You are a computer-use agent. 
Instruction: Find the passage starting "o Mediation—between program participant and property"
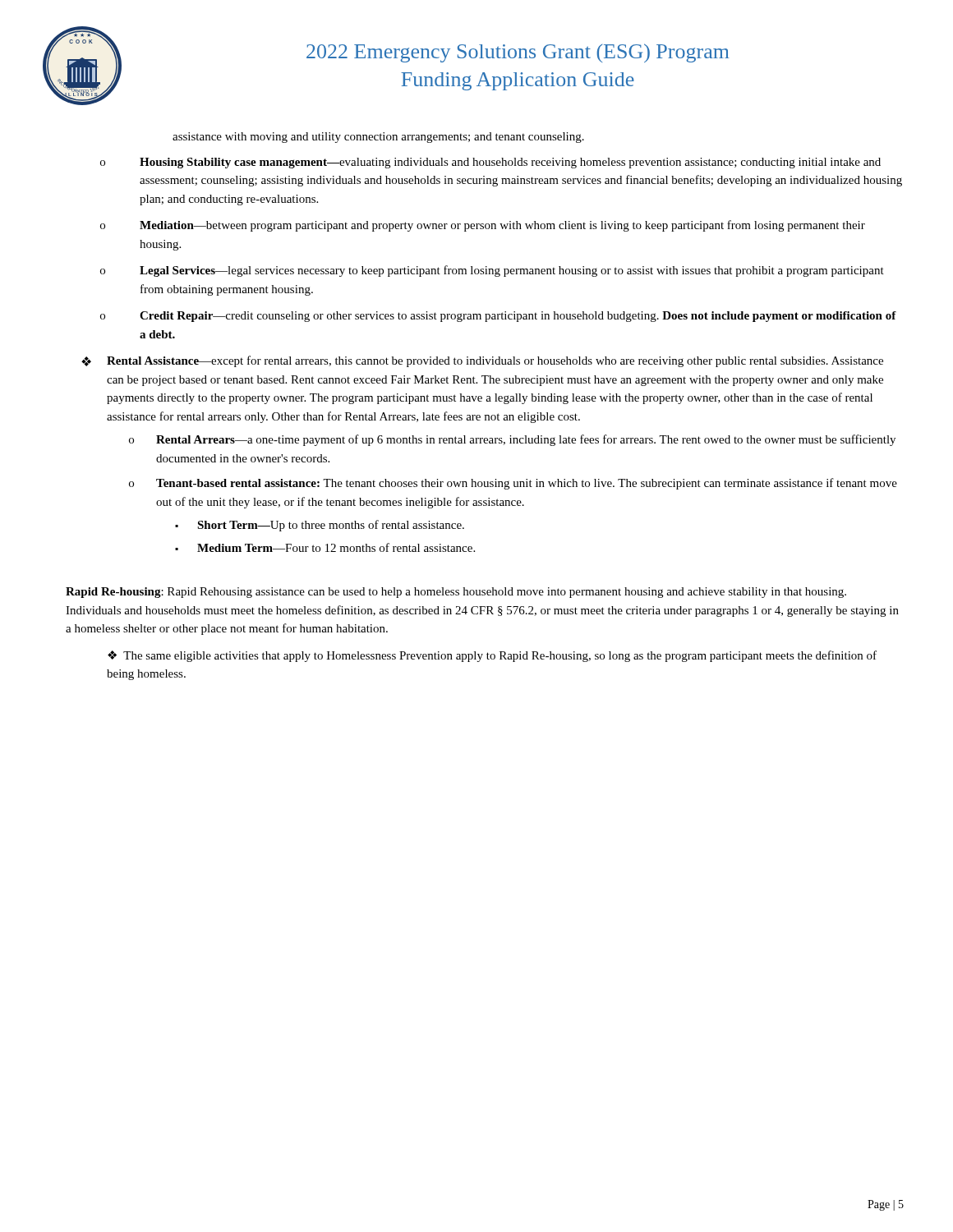coord(485,234)
